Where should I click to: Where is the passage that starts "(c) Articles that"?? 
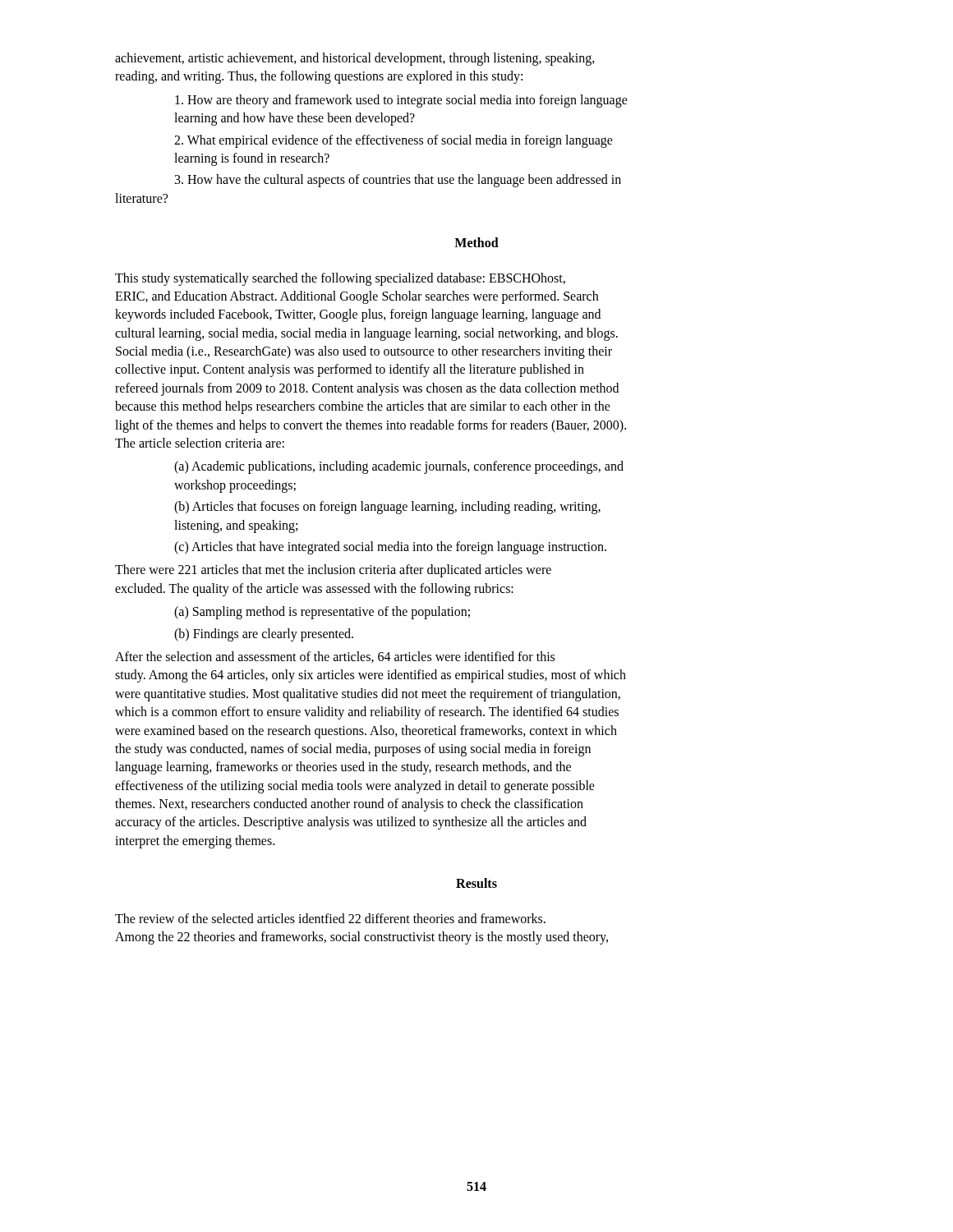[x=506, y=547]
